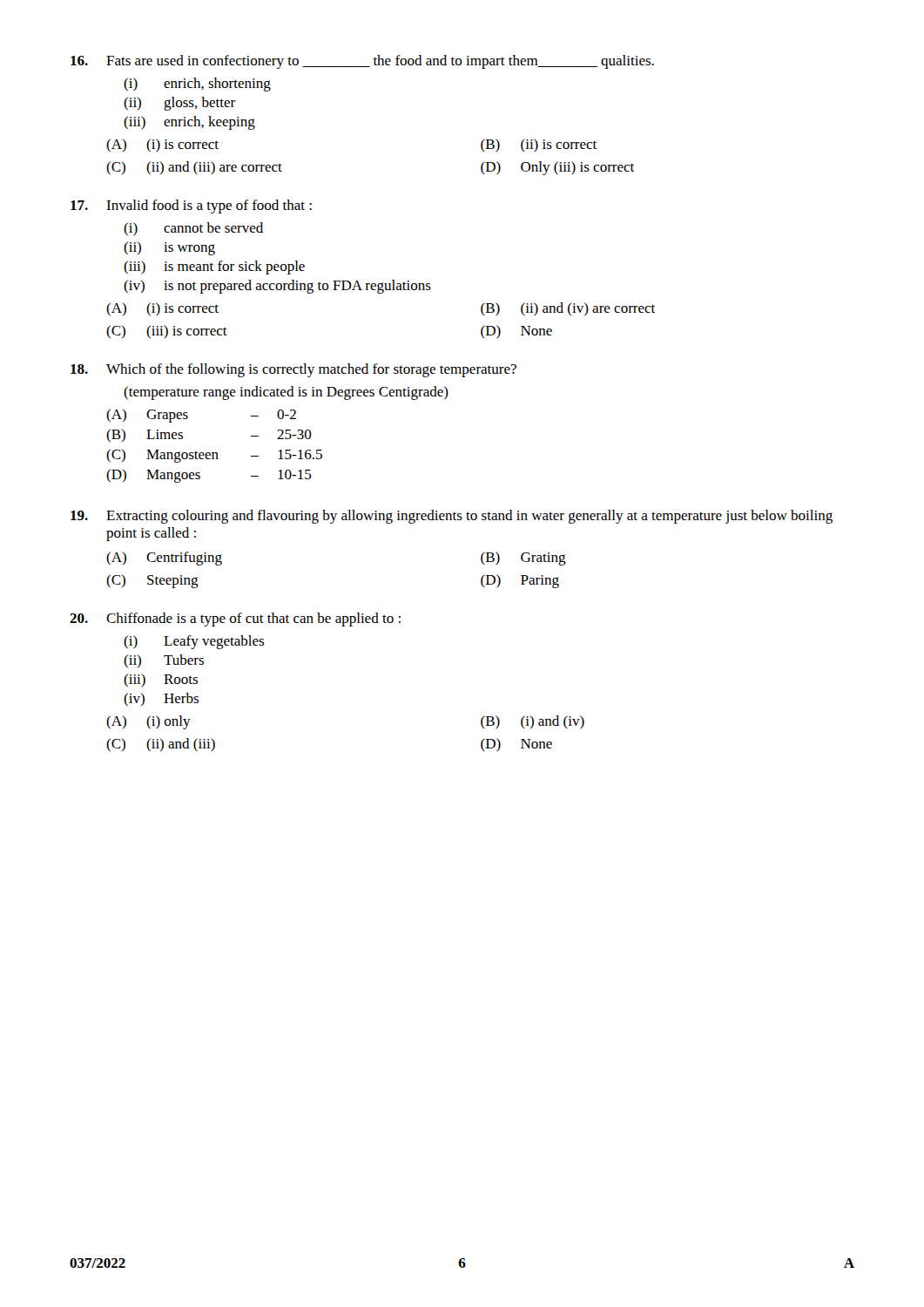Click the passage that begins "19. Extracting colouring and"
The width and height of the screenshot is (924, 1307).
click(452, 517)
